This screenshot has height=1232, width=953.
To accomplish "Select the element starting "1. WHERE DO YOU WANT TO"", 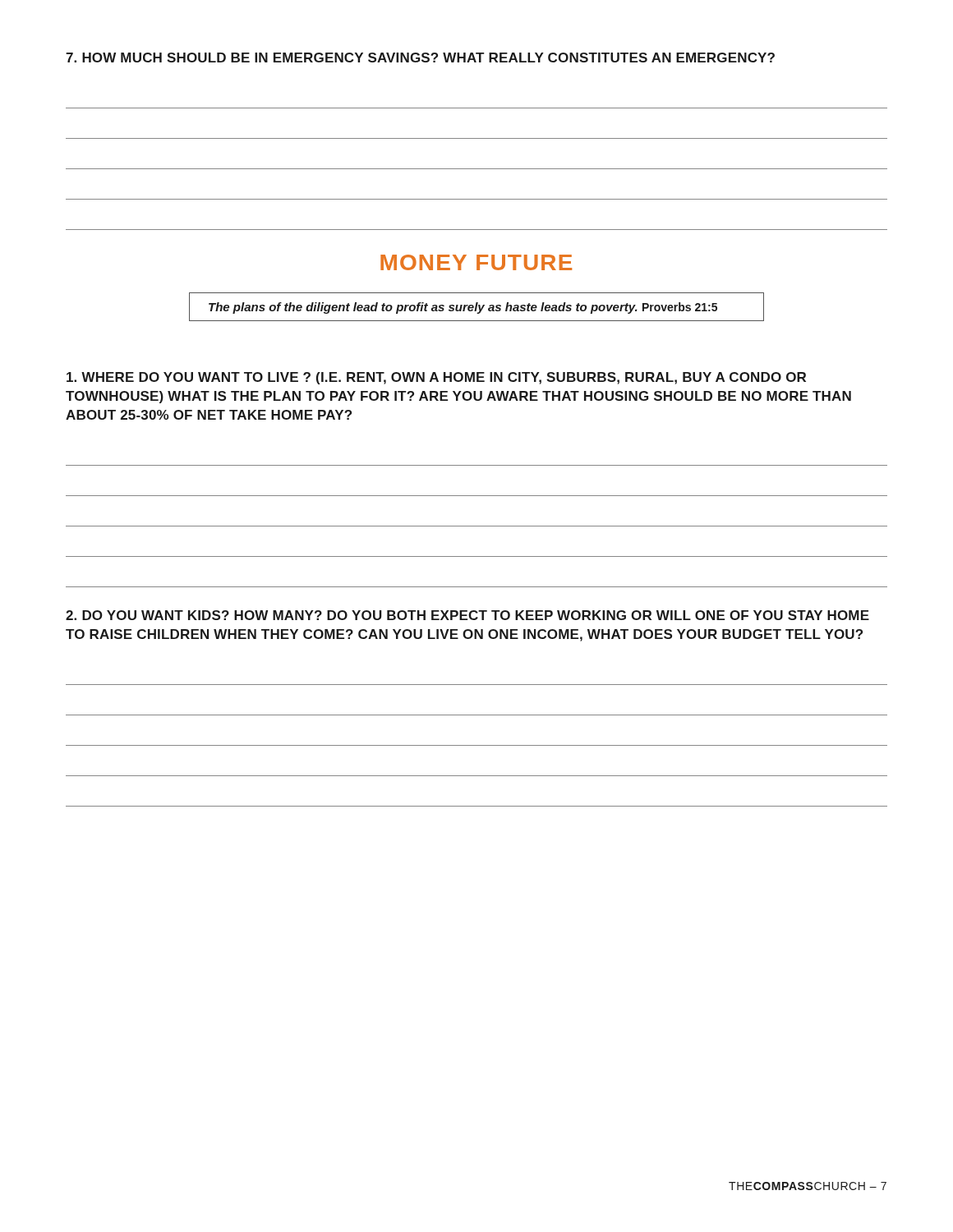I will [x=459, y=396].
